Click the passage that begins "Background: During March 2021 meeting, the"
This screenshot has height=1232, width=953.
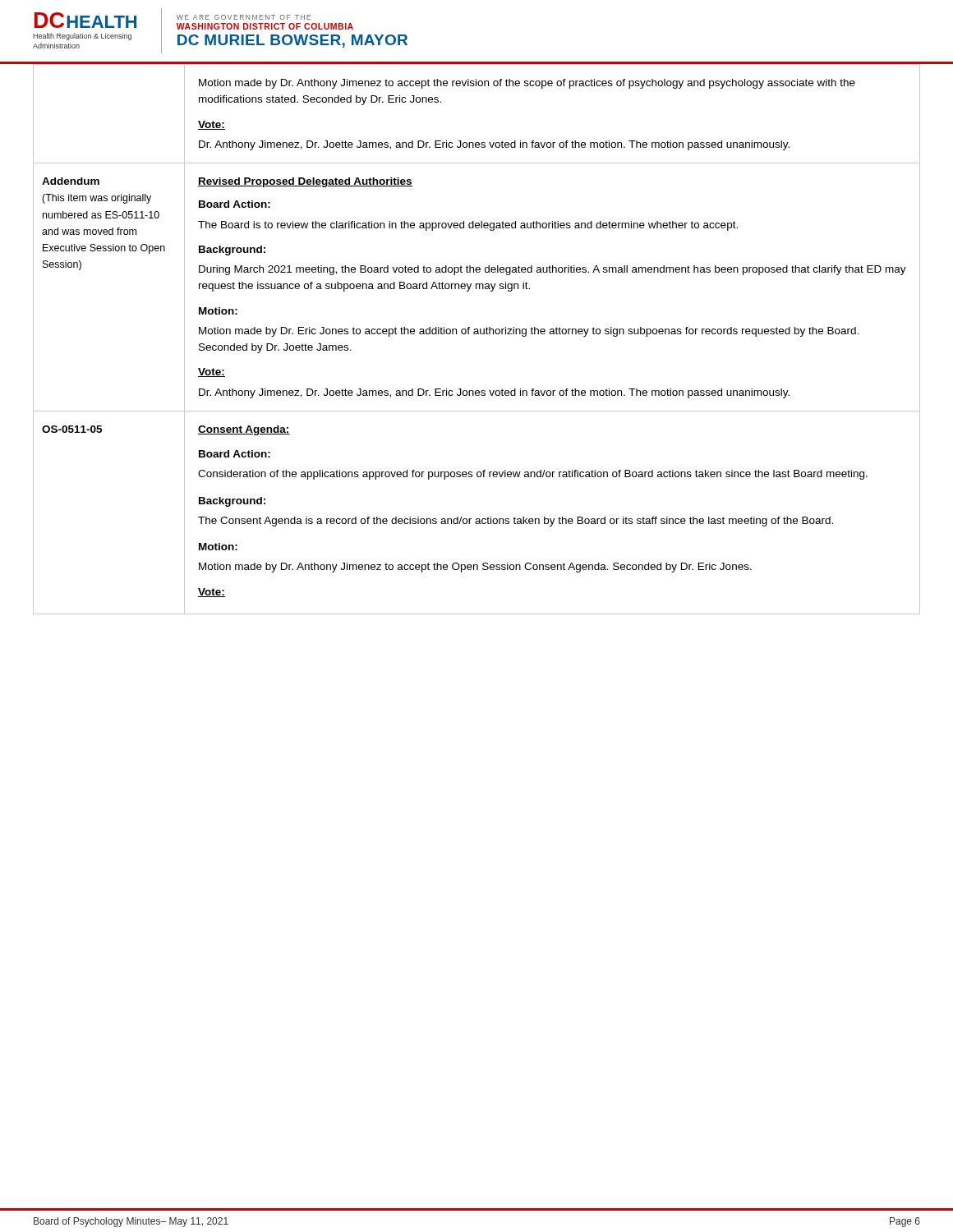[552, 266]
